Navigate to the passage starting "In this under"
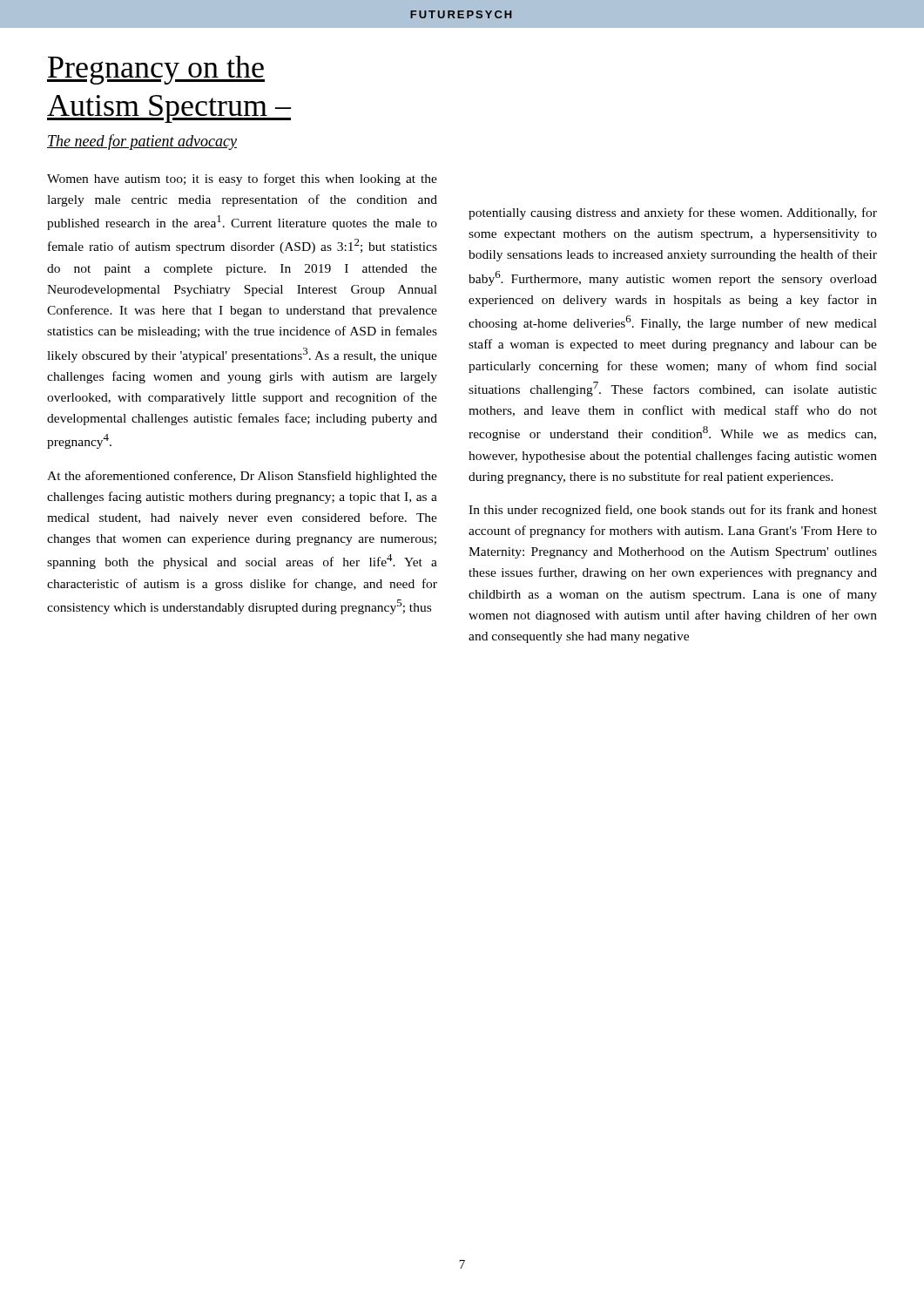The width and height of the screenshot is (924, 1307). 673,573
